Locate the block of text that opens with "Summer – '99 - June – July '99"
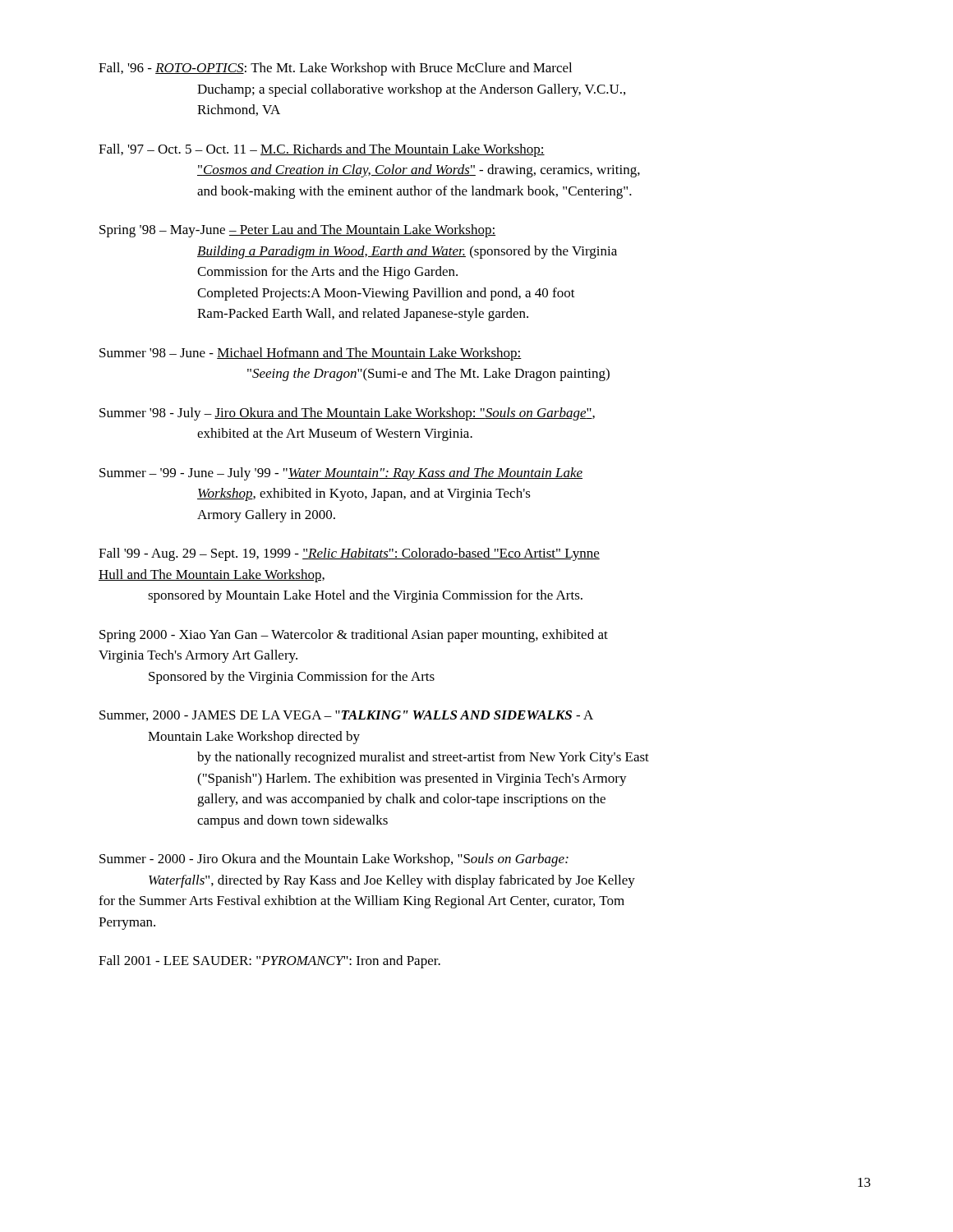The image size is (953, 1232). pos(485,495)
